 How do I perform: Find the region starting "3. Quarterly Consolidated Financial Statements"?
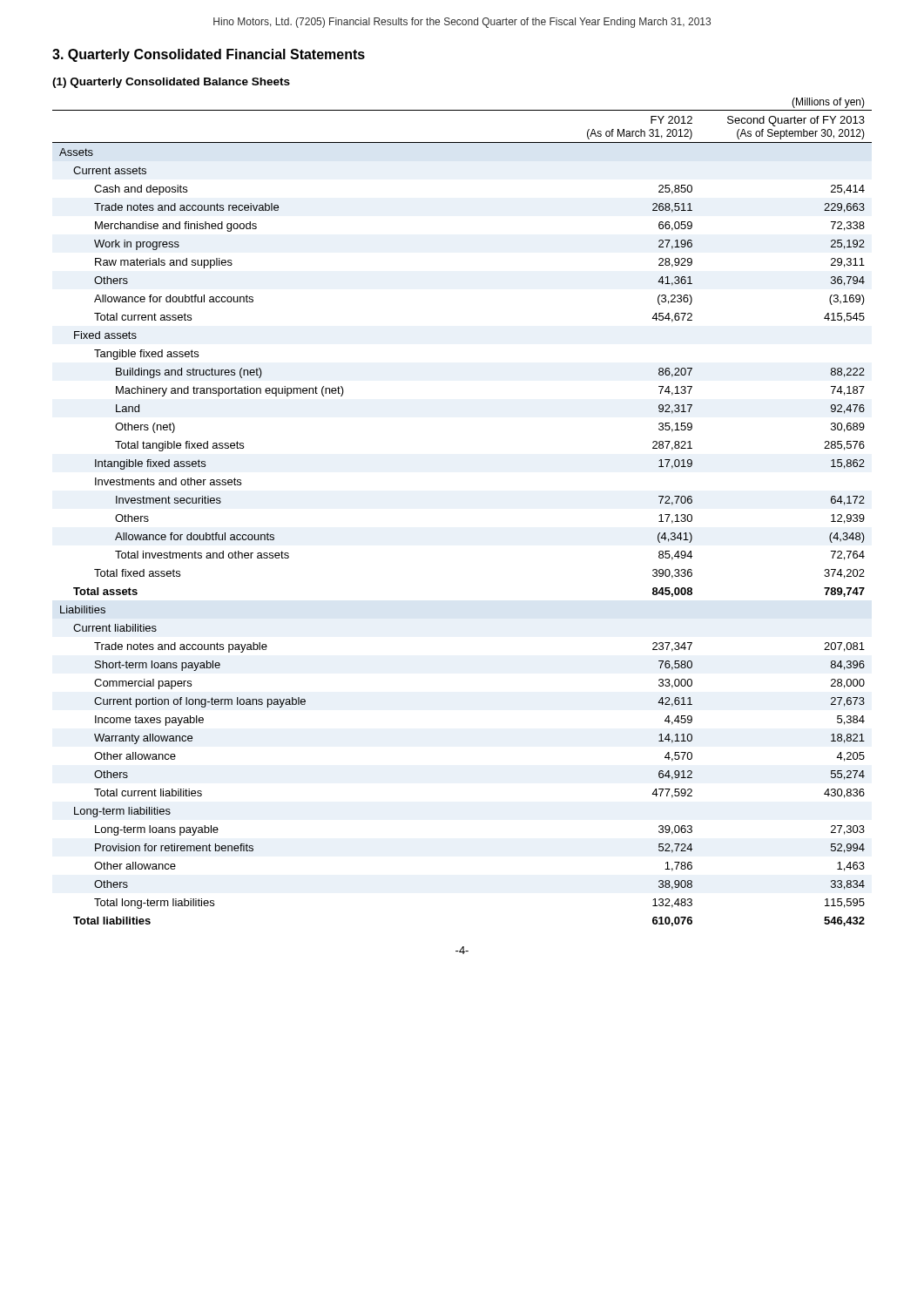[x=209, y=54]
